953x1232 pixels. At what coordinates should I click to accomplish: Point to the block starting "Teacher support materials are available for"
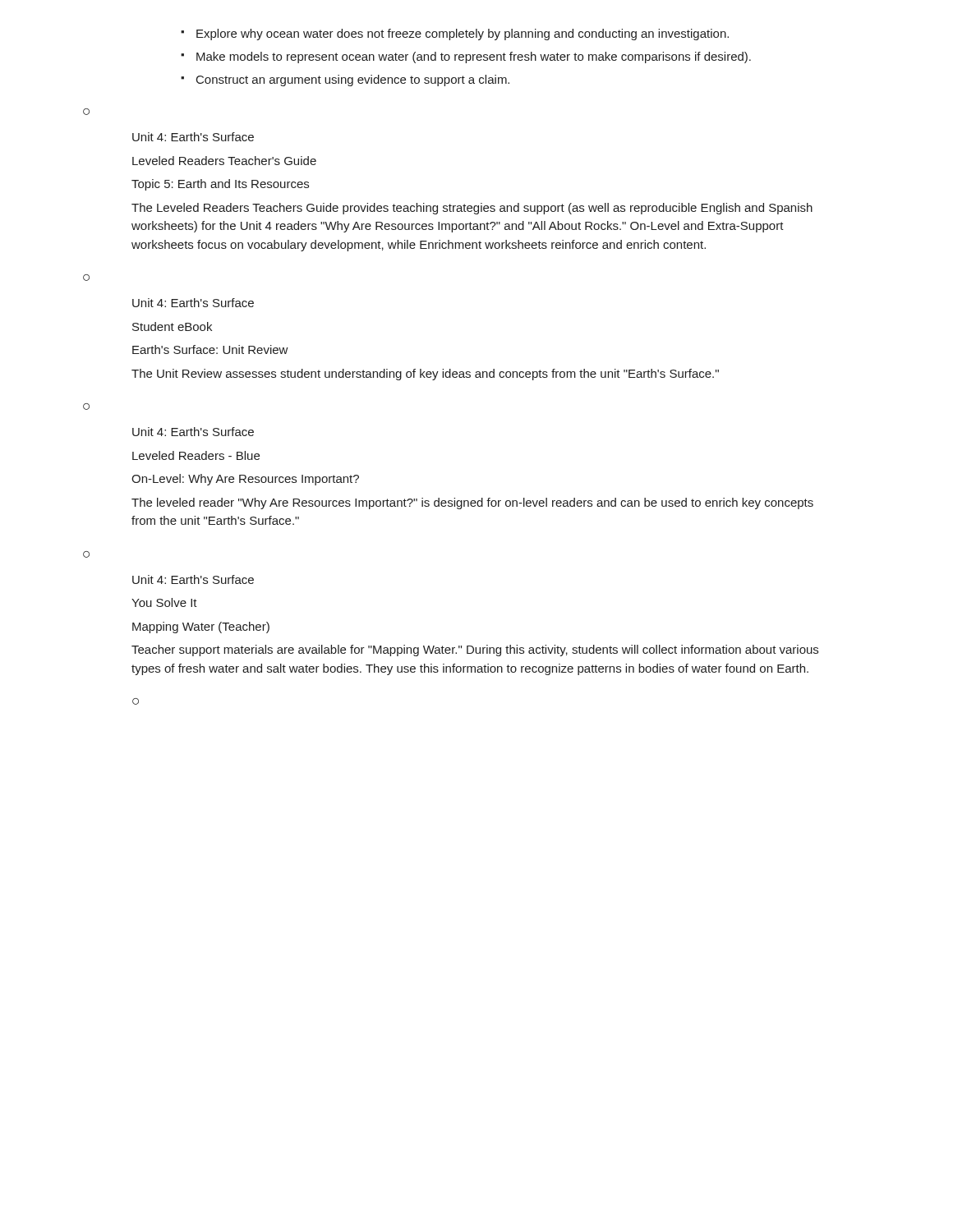pos(475,659)
